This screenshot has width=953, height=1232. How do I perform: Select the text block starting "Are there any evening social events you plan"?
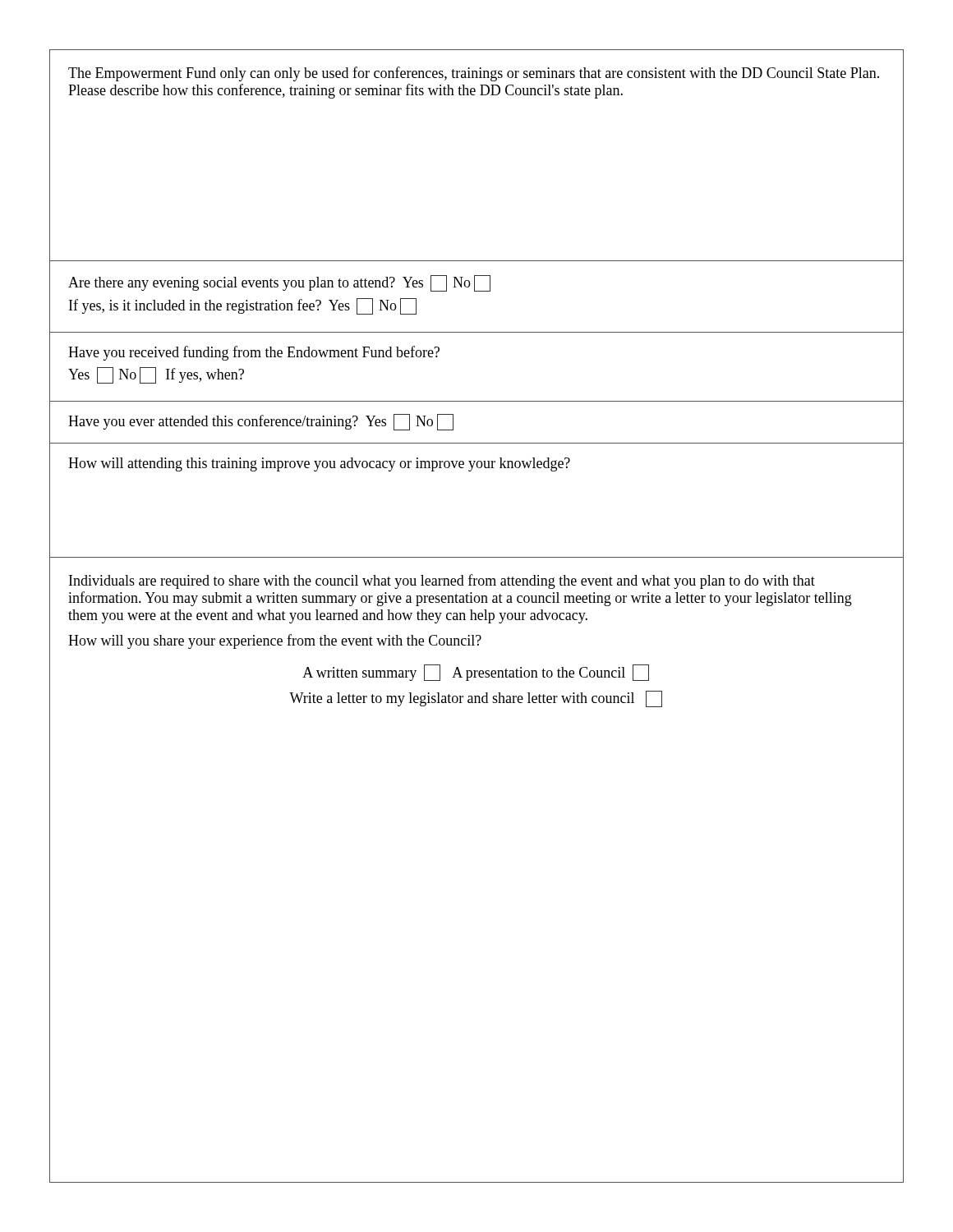[476, 295]
